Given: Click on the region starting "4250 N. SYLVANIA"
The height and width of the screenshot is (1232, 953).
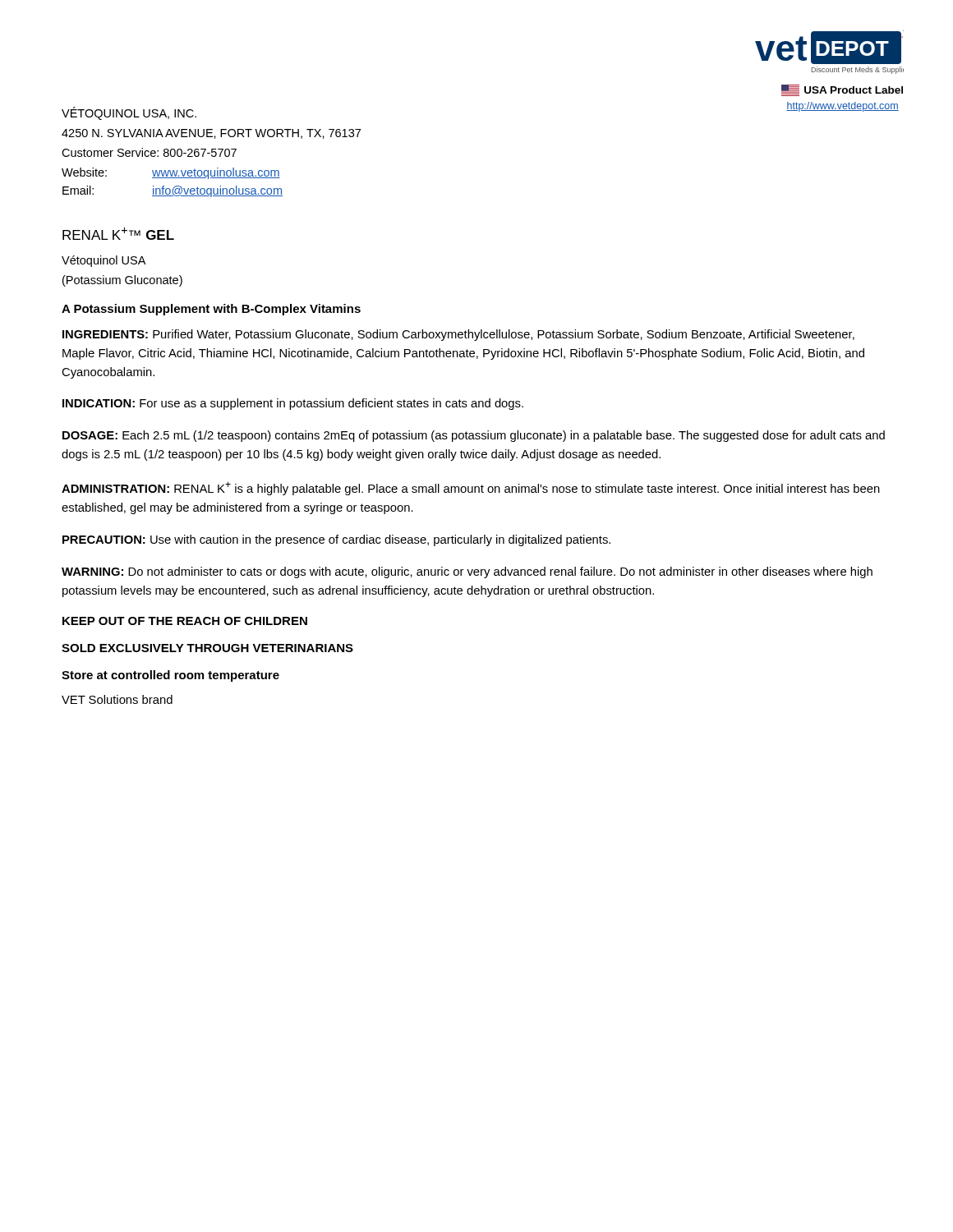Looking at the screenshot, I should pos(211,134).
